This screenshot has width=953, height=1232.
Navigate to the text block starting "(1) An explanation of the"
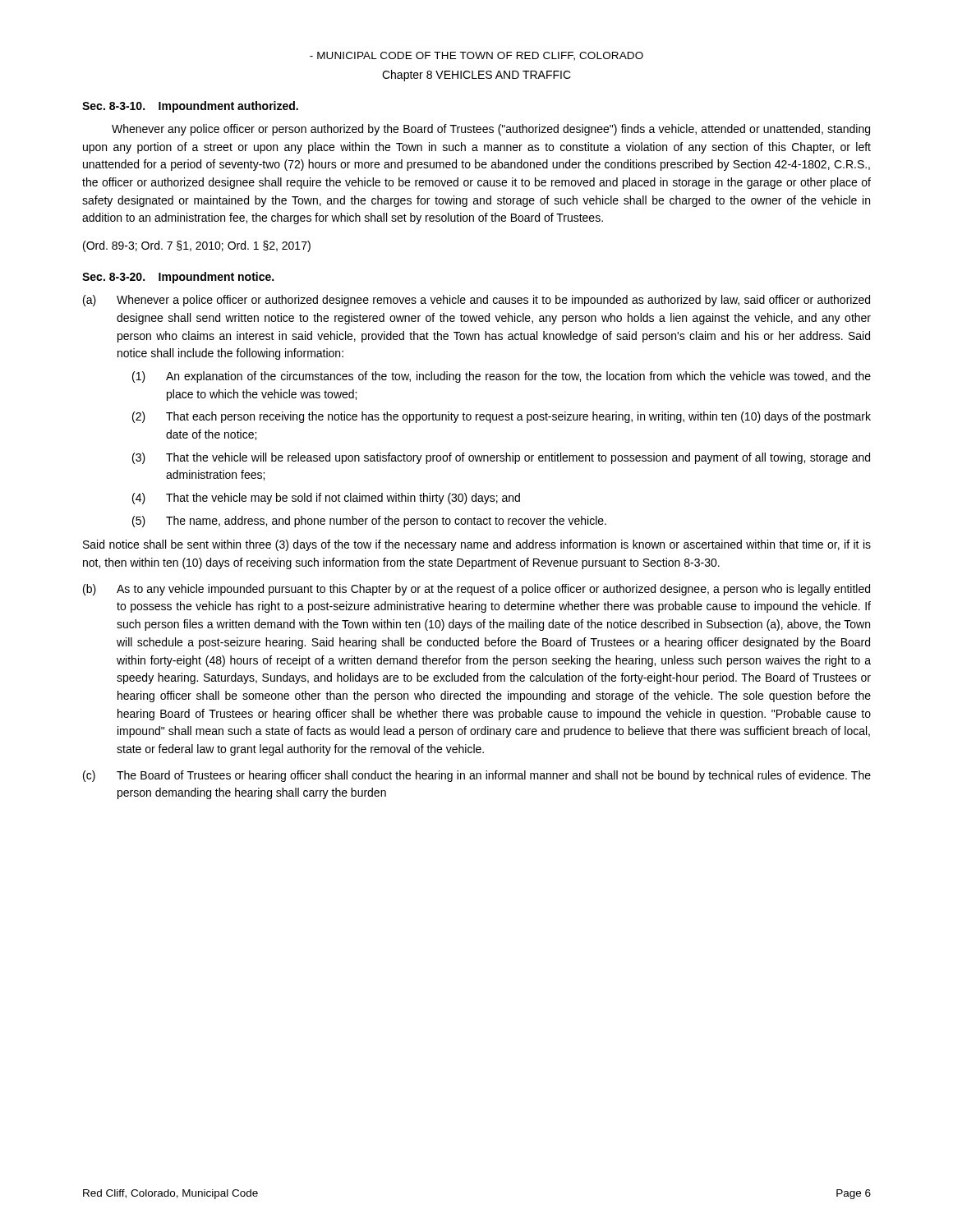click(x=501, y=386)
